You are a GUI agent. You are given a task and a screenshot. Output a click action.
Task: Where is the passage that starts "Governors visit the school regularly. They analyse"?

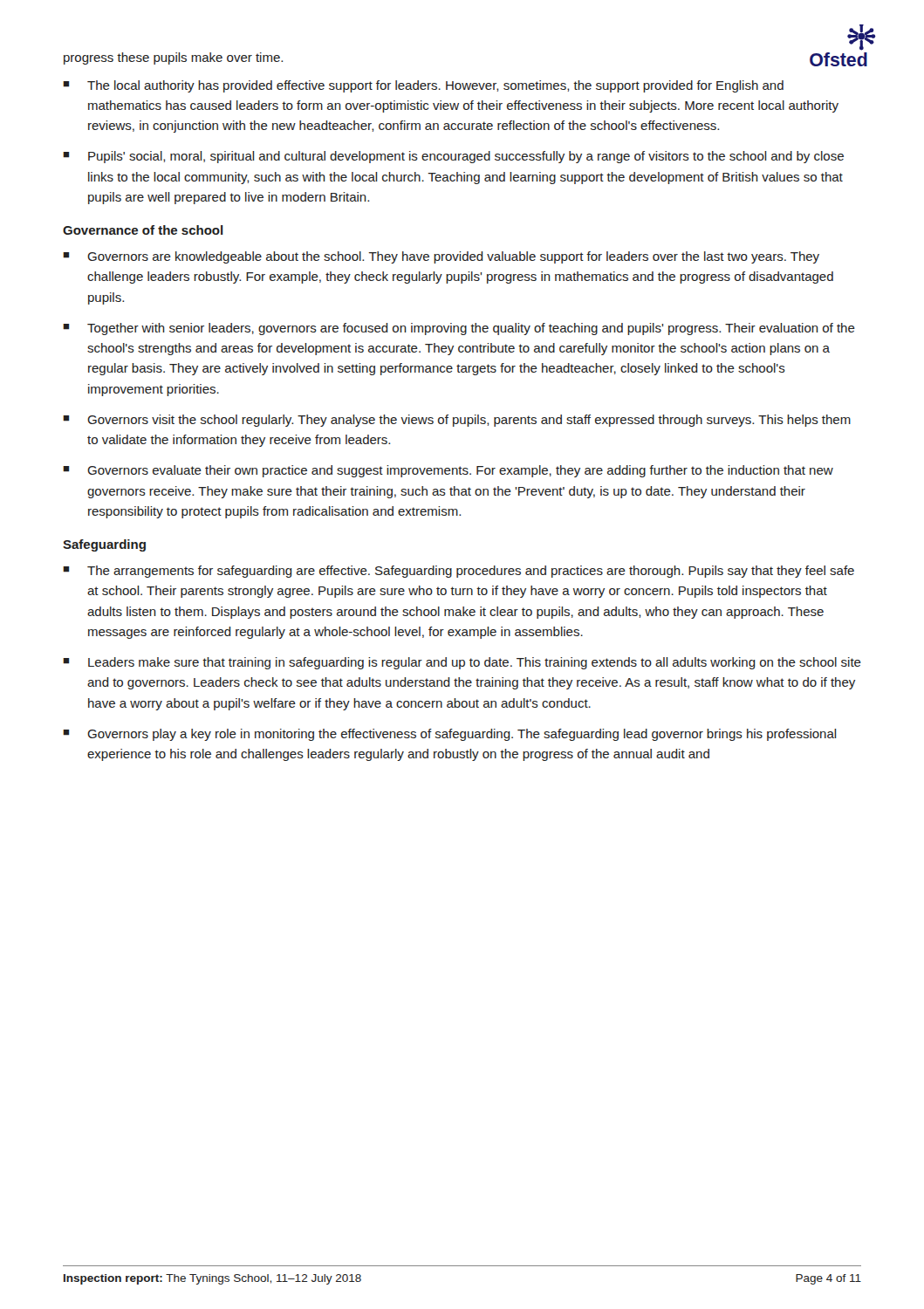[469, 429]
